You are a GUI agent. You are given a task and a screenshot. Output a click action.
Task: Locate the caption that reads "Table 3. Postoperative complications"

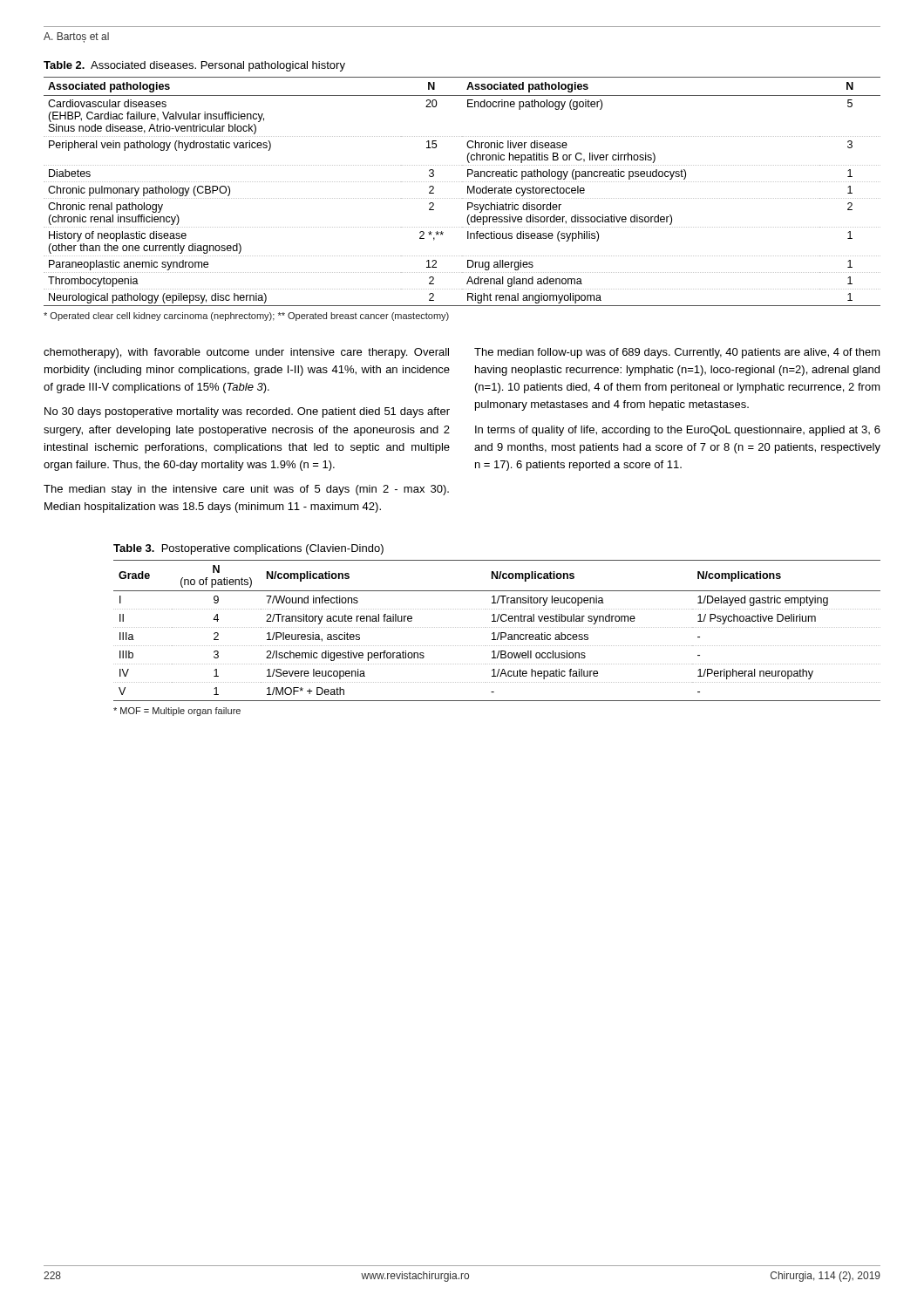(x=249, y=548)
